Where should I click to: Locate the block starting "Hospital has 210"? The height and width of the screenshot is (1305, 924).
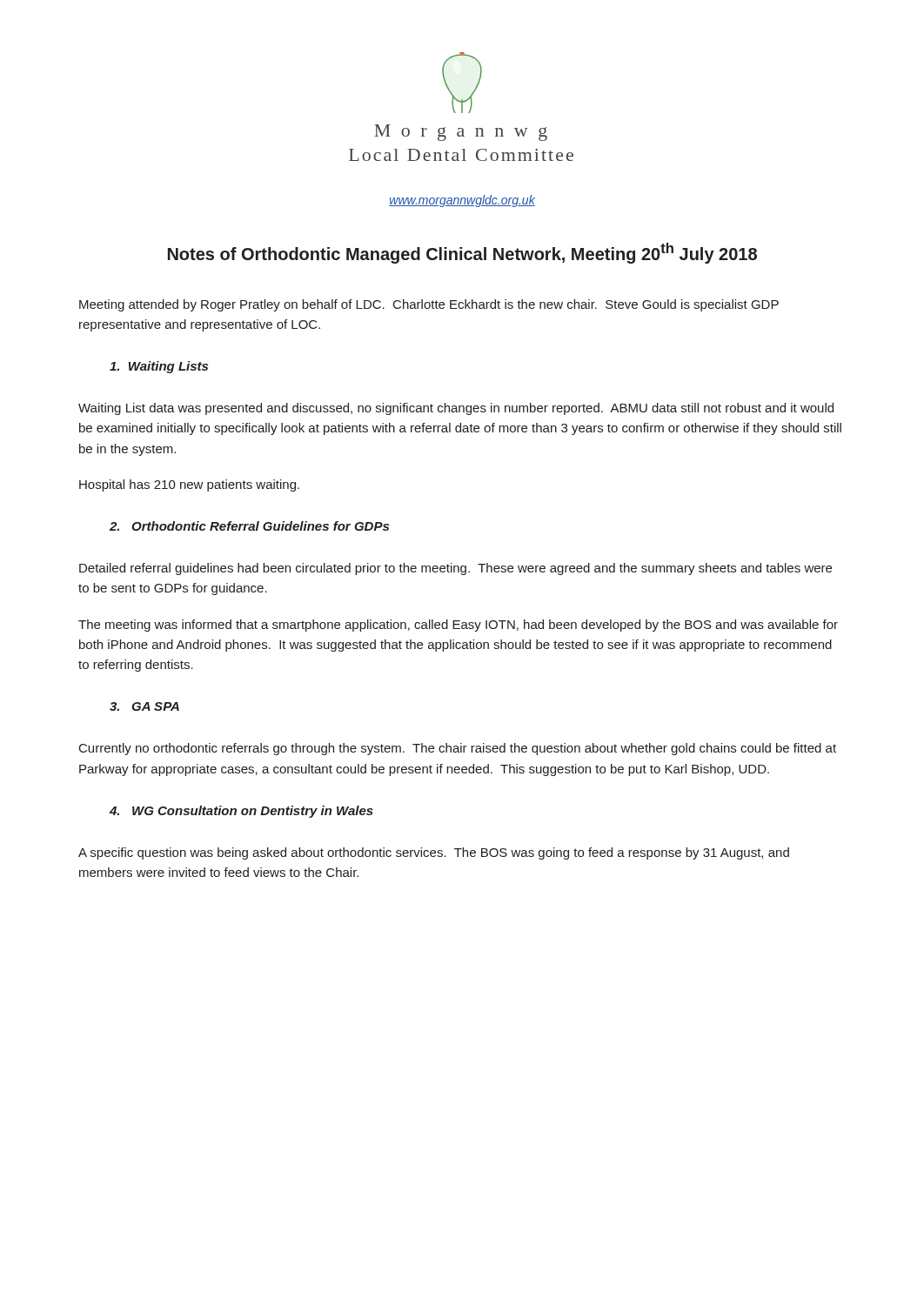pyautogui.click(x=189, y=484)
